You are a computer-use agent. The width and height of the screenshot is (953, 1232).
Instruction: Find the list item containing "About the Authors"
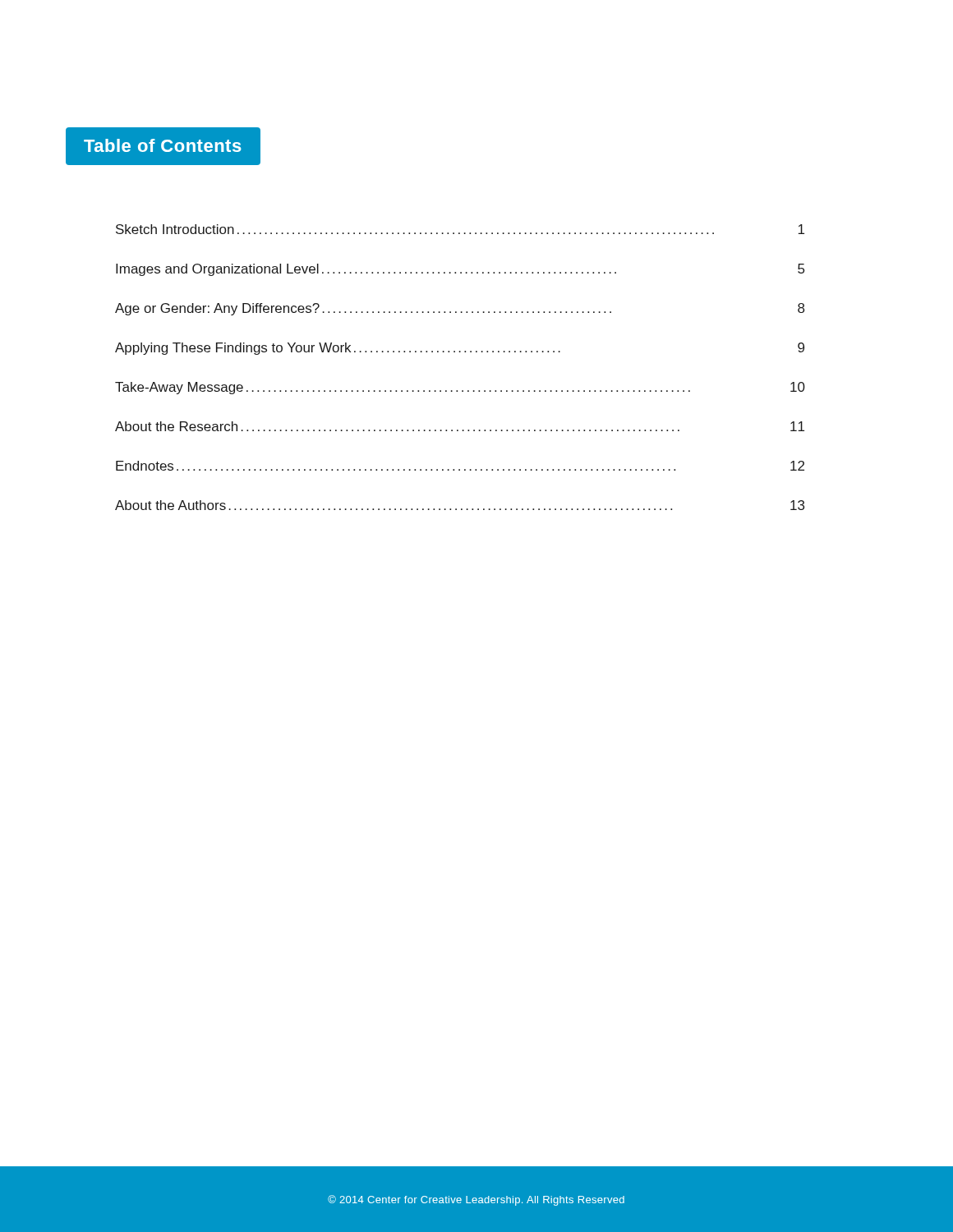[x=460, y=506]
